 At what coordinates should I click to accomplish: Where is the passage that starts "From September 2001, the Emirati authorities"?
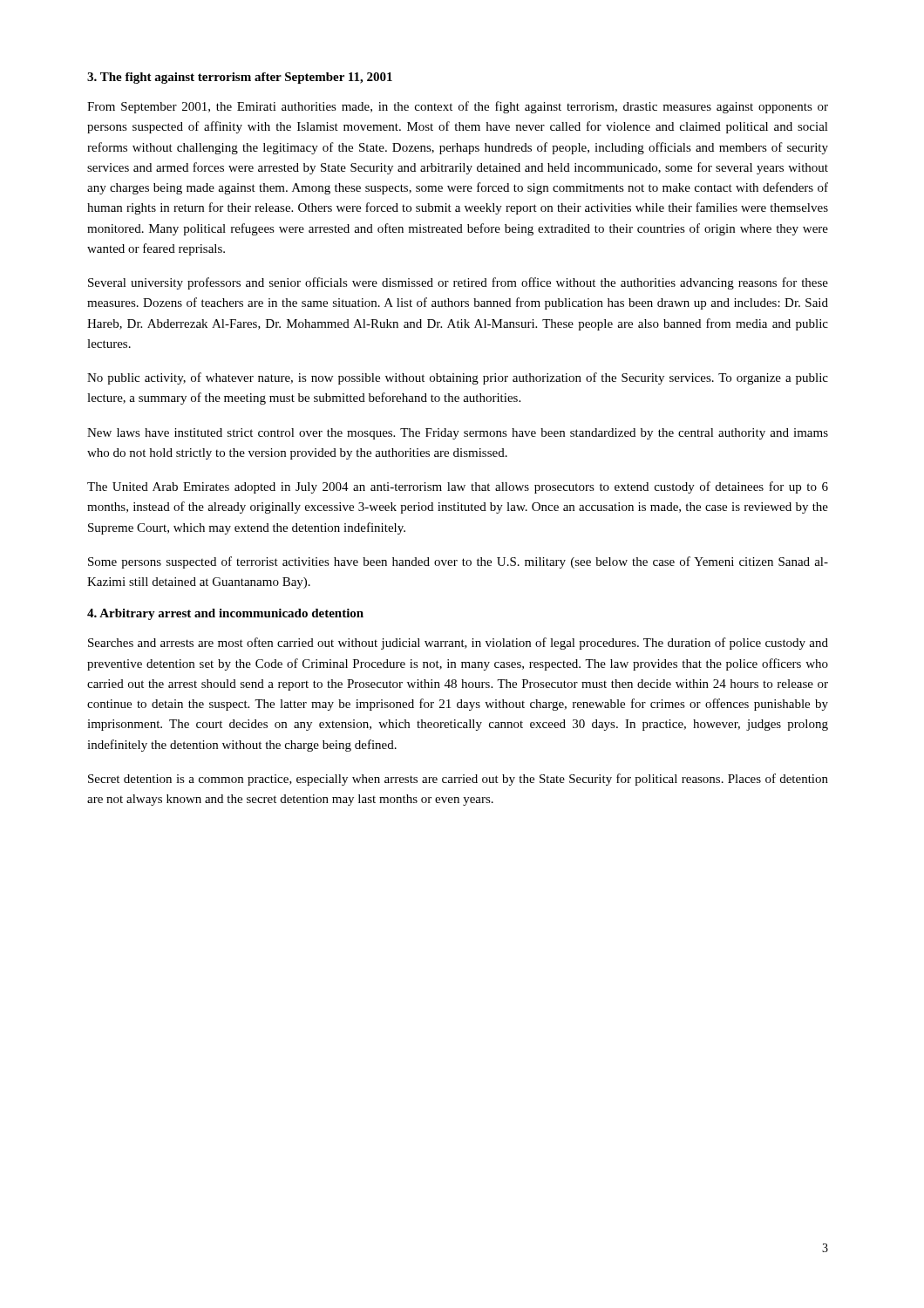tap(458, 177)
